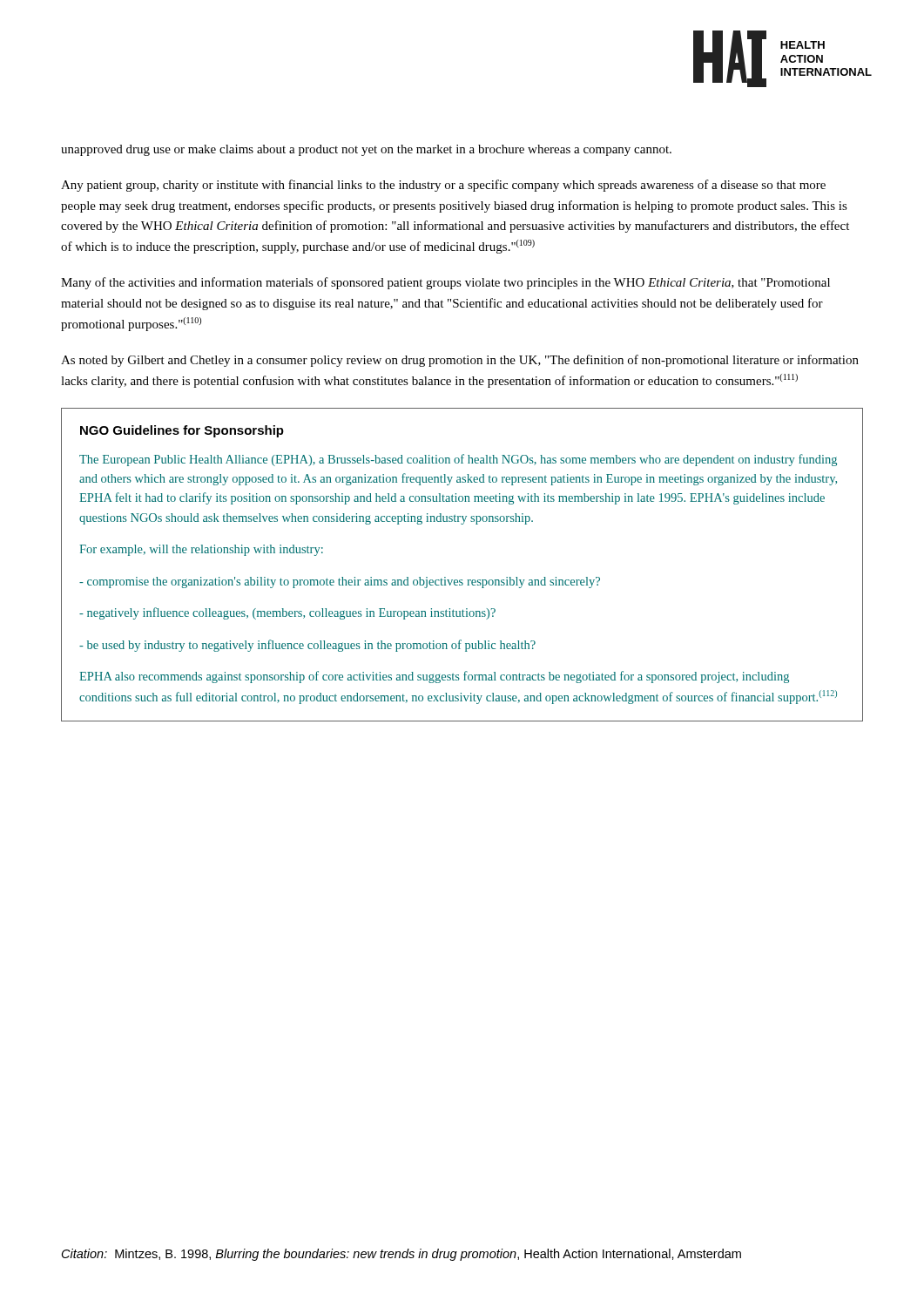This screenshot has width=924, height=1307.
Task: Find the text block that reads "EPHA also recommends against sponsorship of core"
Action: click(x=458, y=687)
